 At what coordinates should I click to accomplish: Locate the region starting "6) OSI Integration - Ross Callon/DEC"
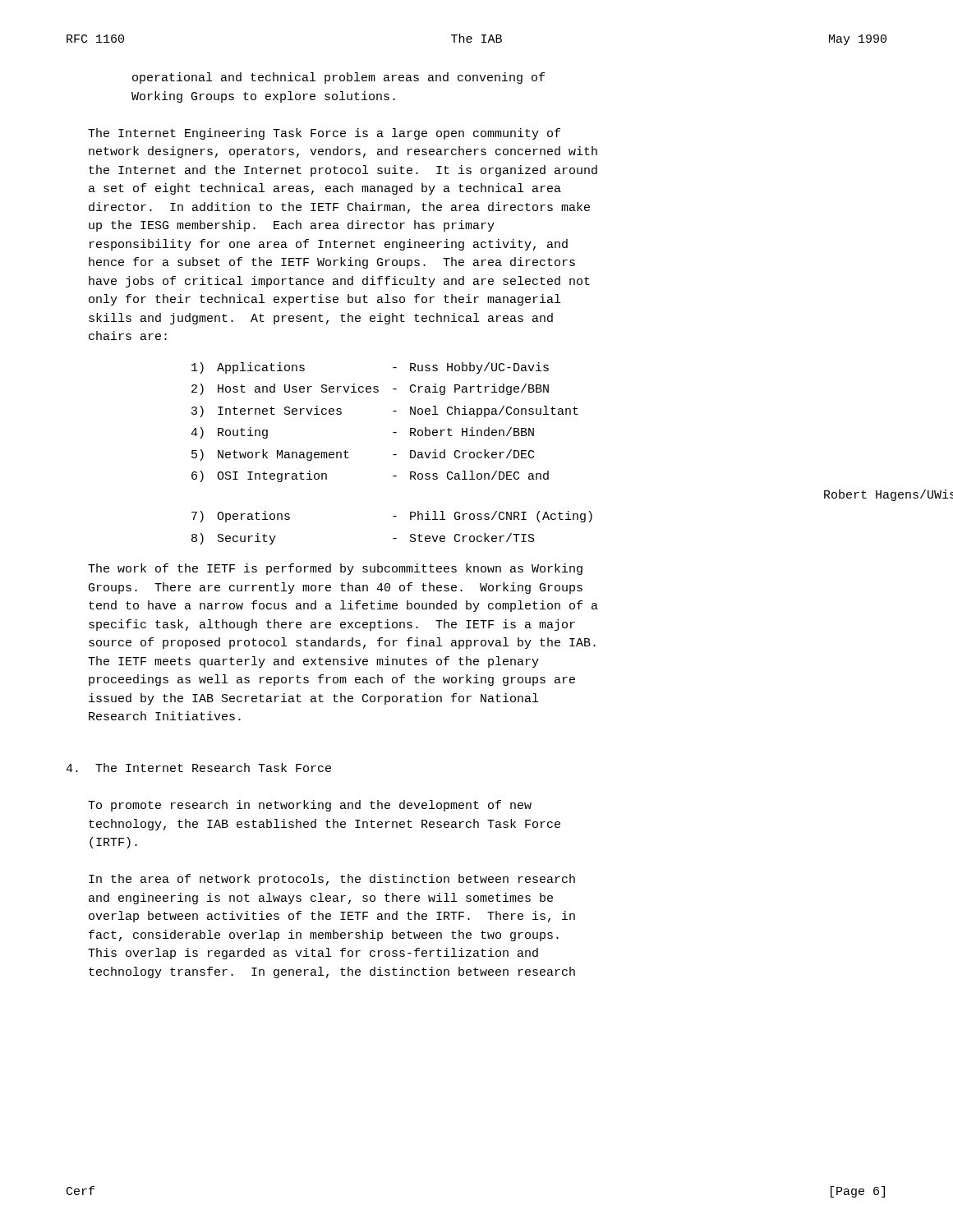(x=272, y=476)
